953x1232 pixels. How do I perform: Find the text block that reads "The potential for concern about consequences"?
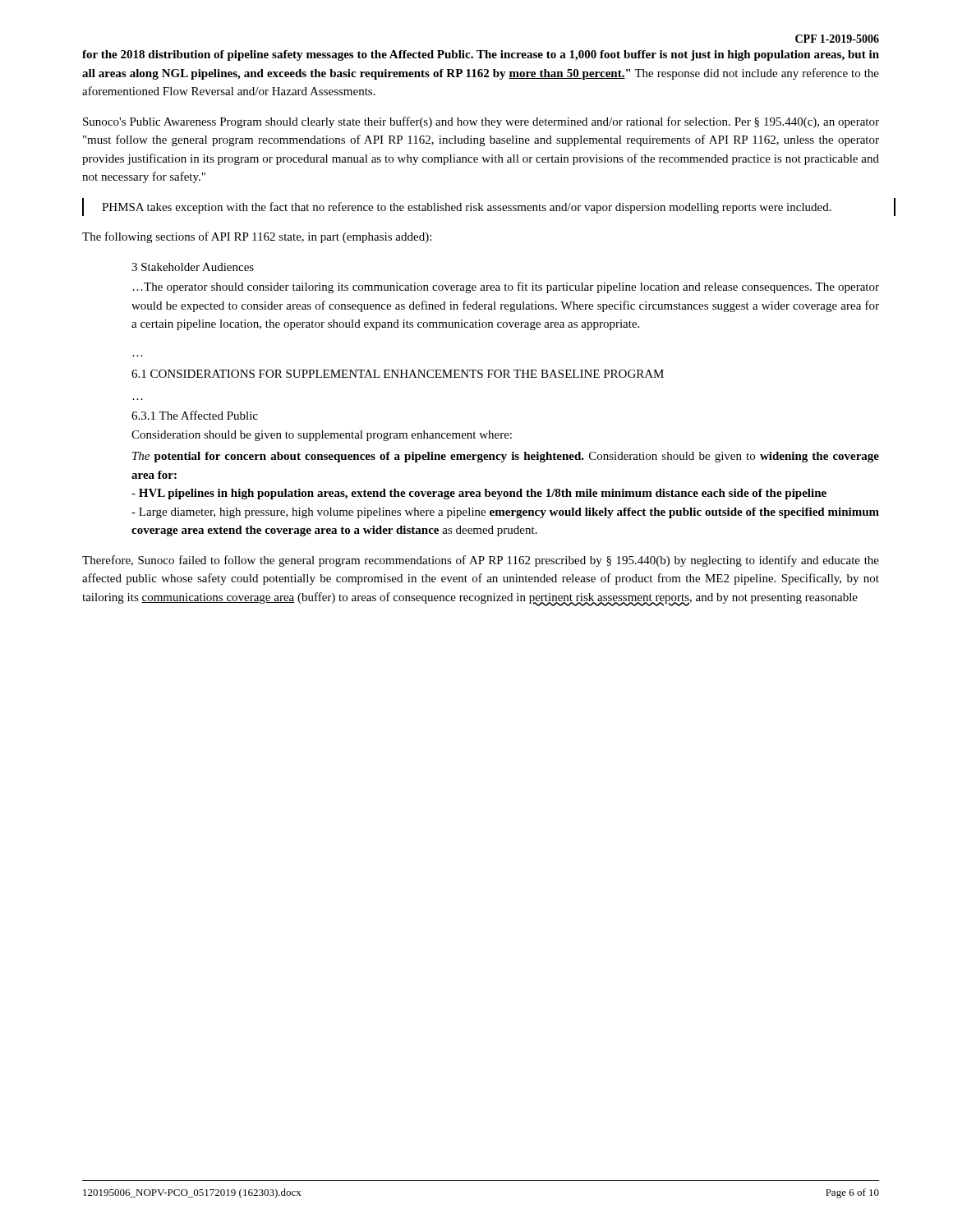505,493
